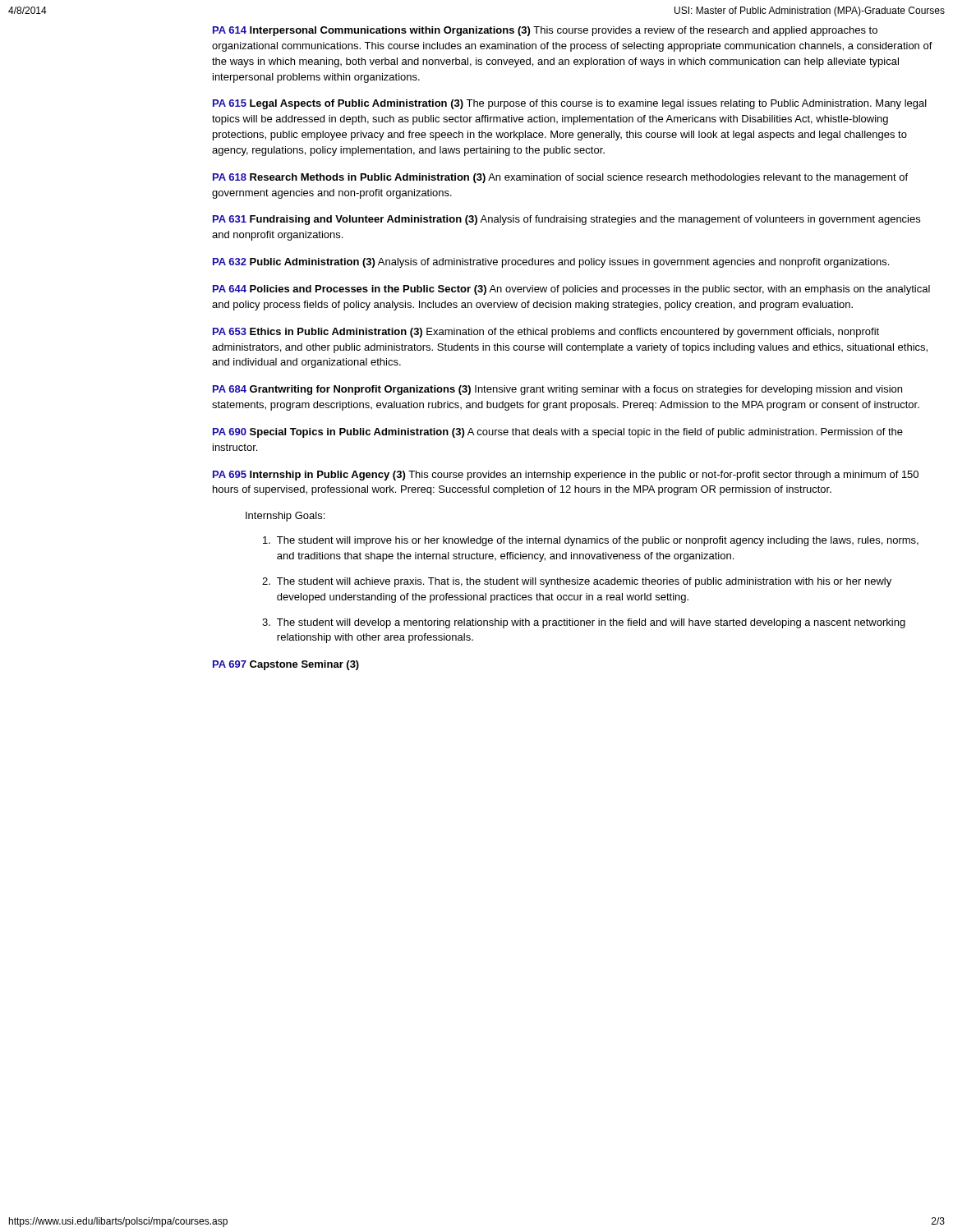Screen dimensions: 1232x953
Task: Click on the text block with the text "PA 614 Interpersonal Communications within"
Action: pos(572,53)
